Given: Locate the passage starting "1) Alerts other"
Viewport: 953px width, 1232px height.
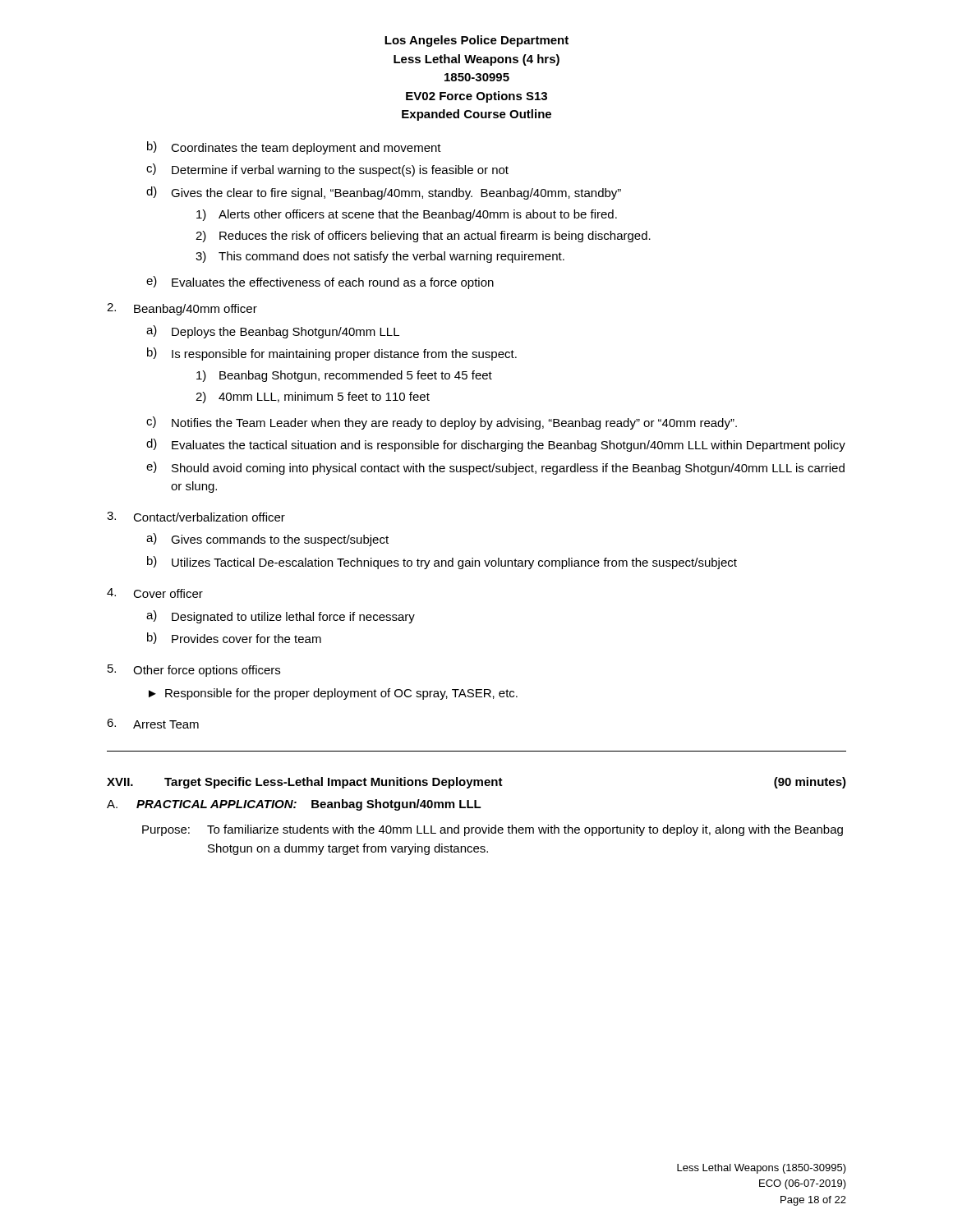Looking at the screenshot, I should click(x=521, y=214).
